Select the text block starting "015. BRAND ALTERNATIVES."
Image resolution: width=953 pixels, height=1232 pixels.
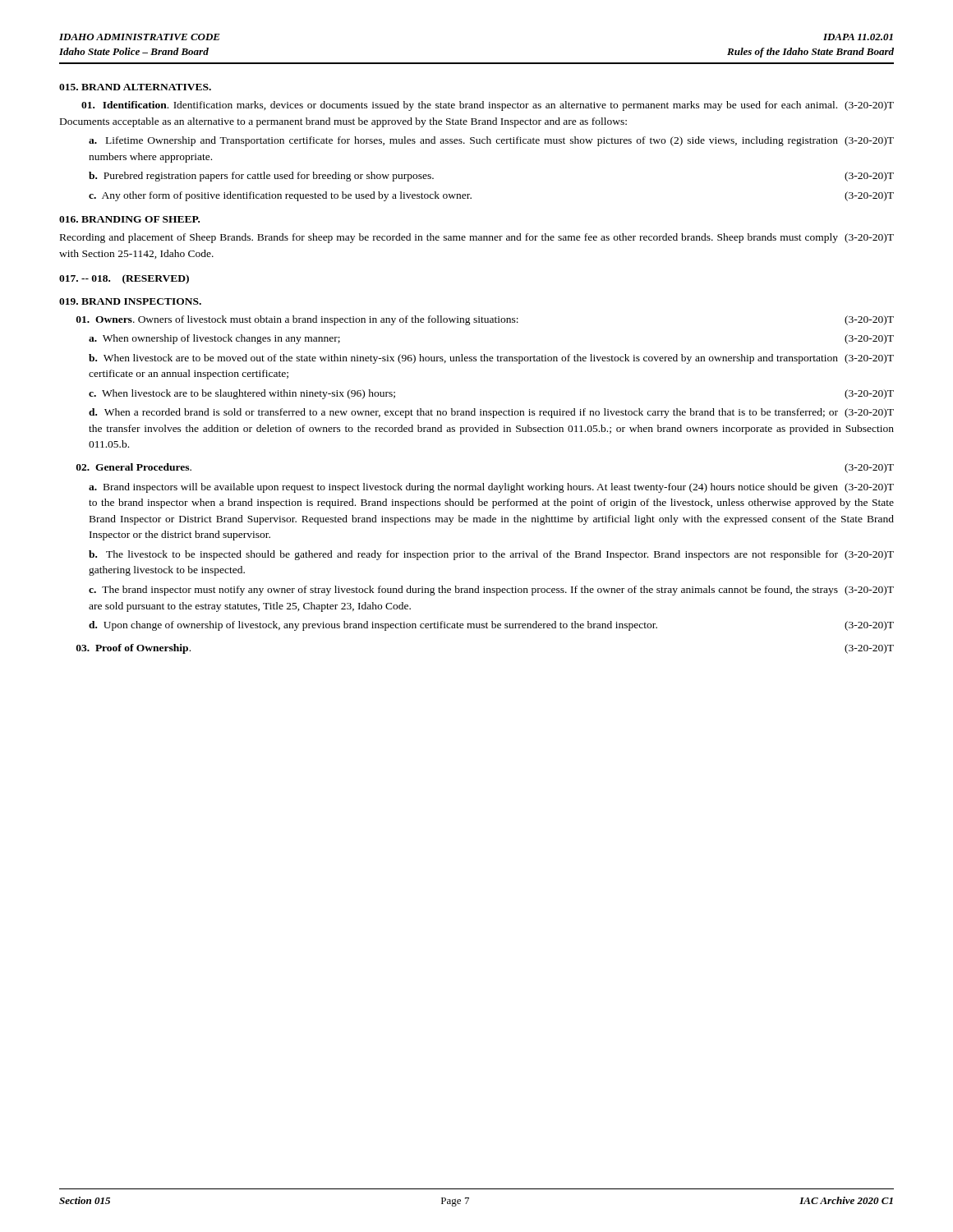click(x=135, y=87)
